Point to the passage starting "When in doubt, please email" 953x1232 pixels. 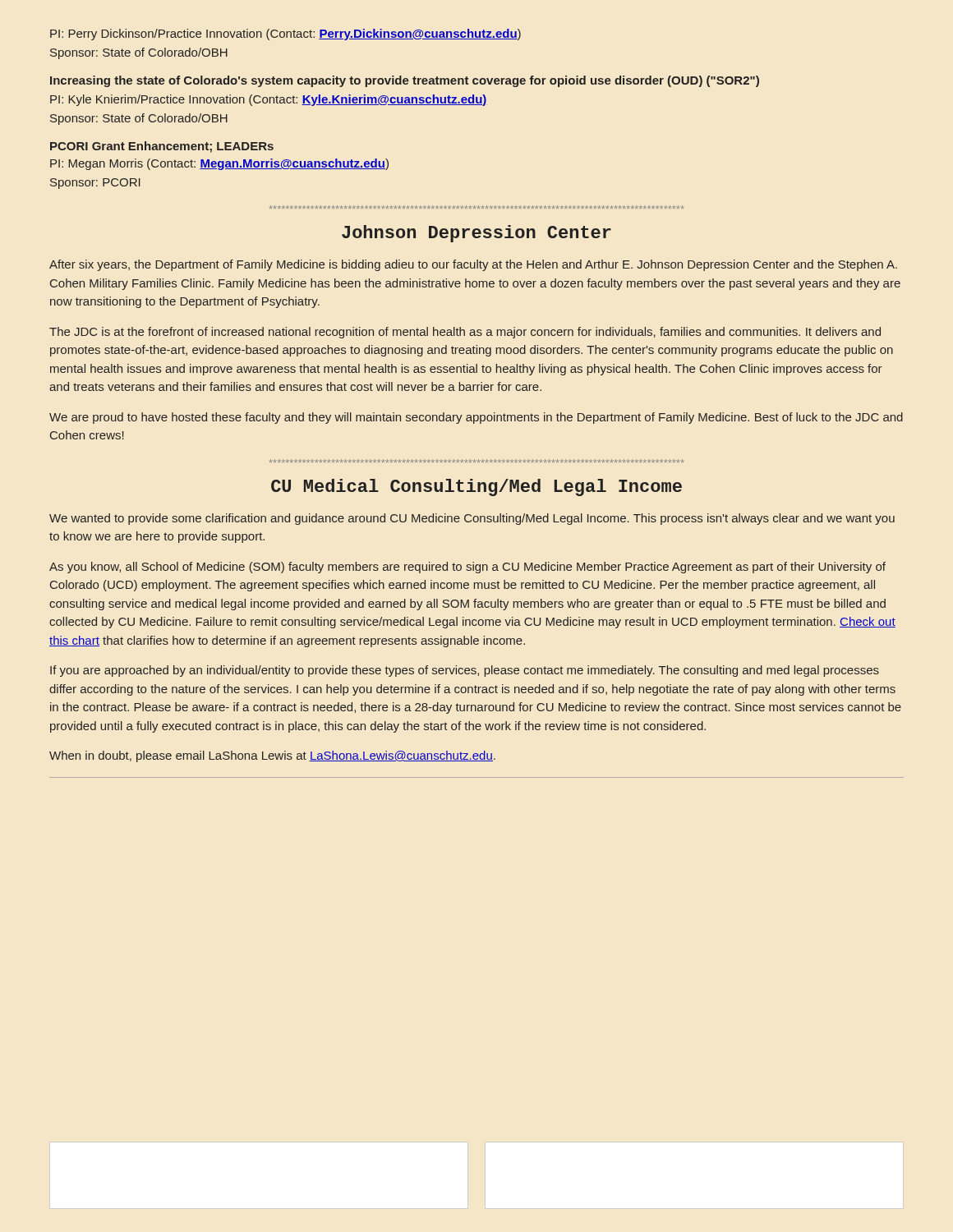tap(273, 755)
